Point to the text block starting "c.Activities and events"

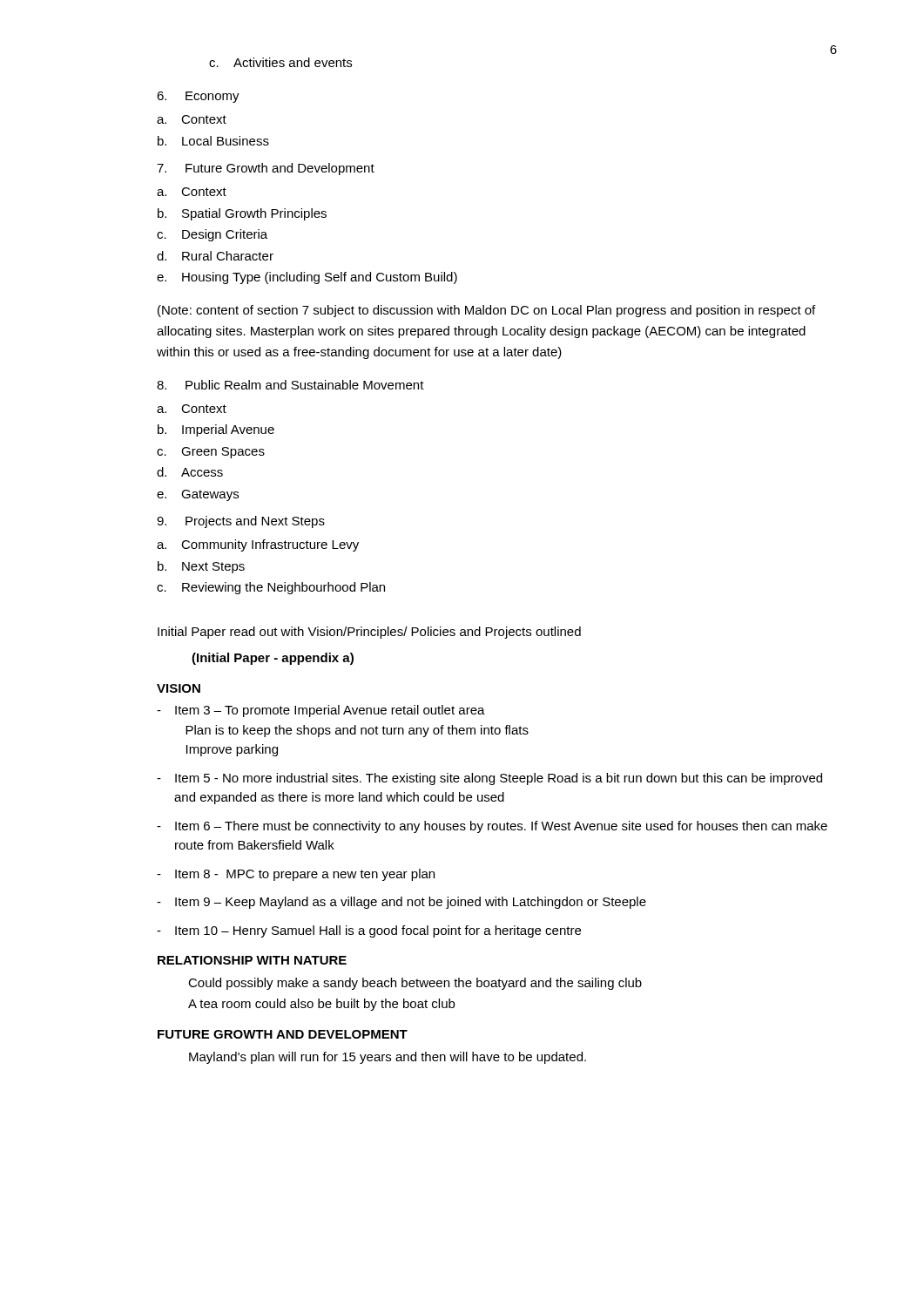[281, 63]
